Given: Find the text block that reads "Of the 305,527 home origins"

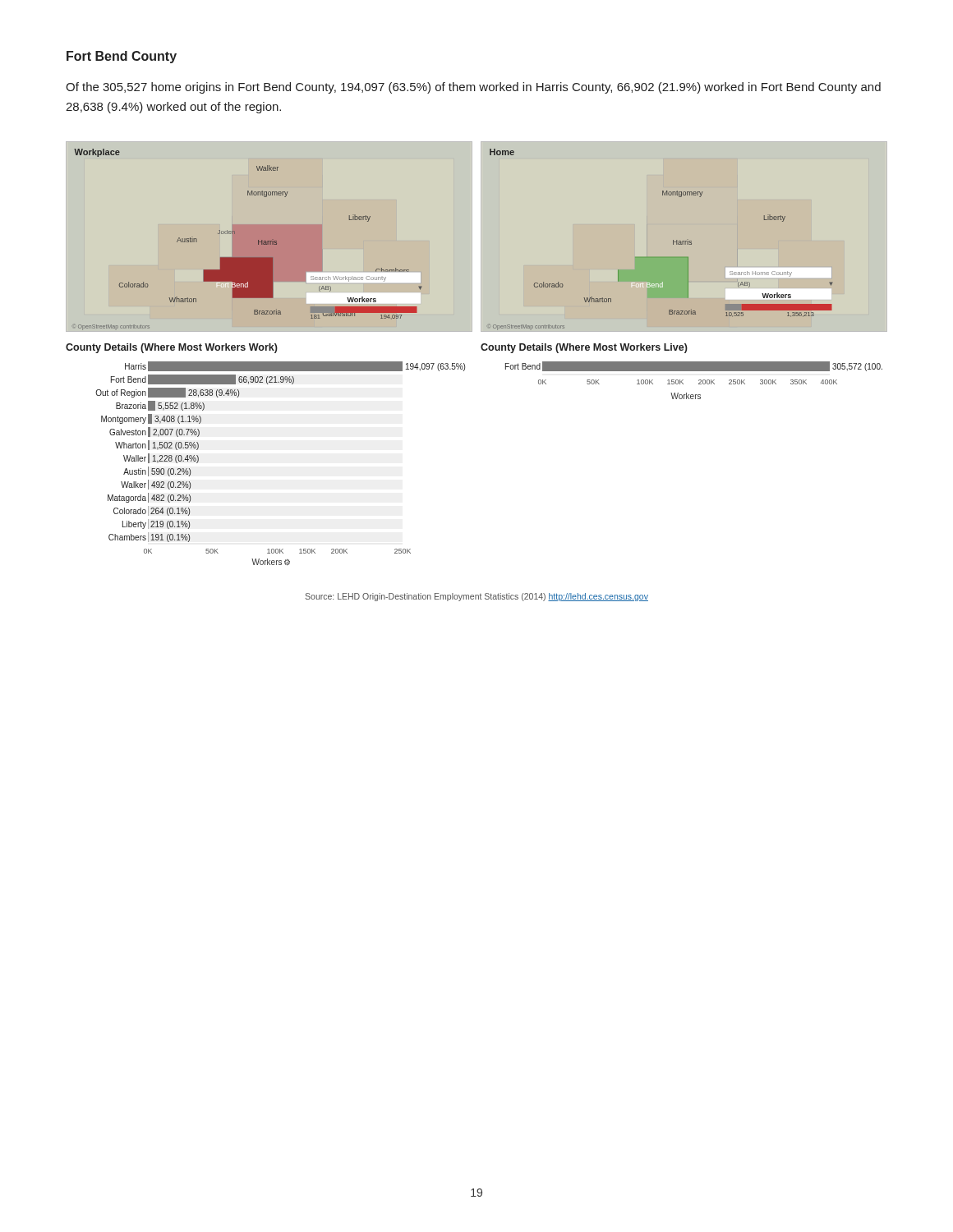Looking at the screenshot, I should pyautogui.click(x=473, y=97).
